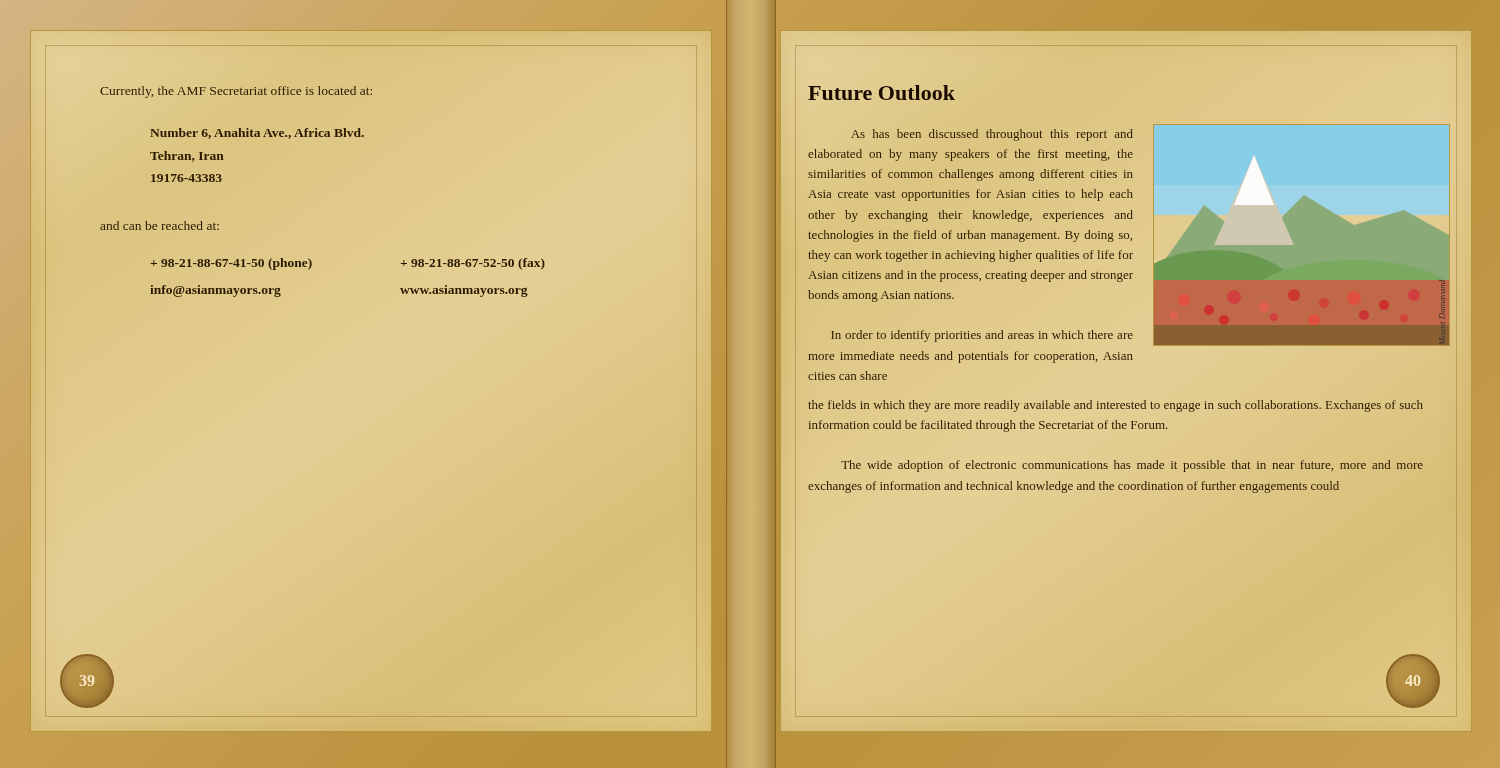Viewport: 1500px width, 768px height.
Task: Select the photo
Action: (x=1302, y=235)
